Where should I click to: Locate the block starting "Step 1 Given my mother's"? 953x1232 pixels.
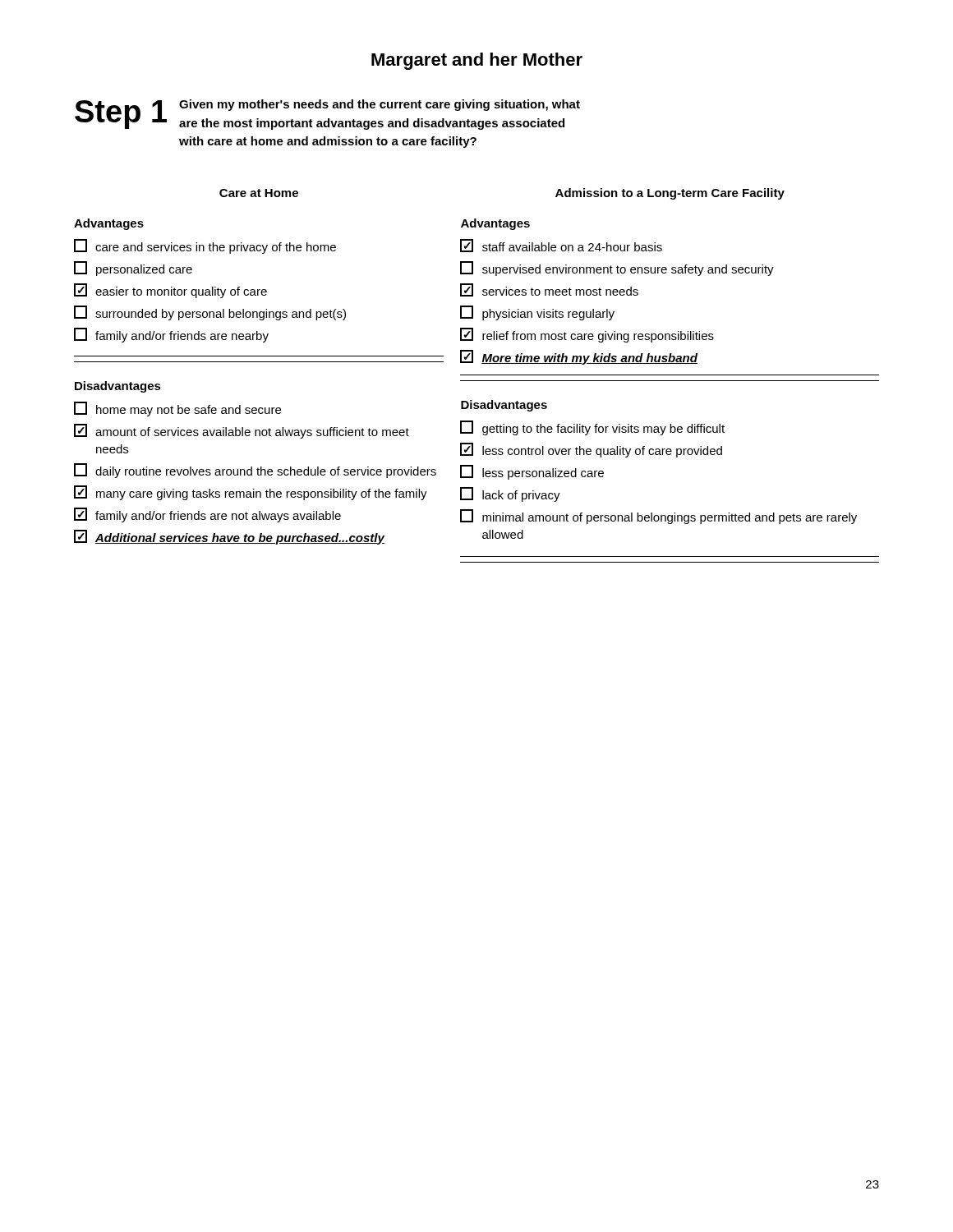click(327, 123)
